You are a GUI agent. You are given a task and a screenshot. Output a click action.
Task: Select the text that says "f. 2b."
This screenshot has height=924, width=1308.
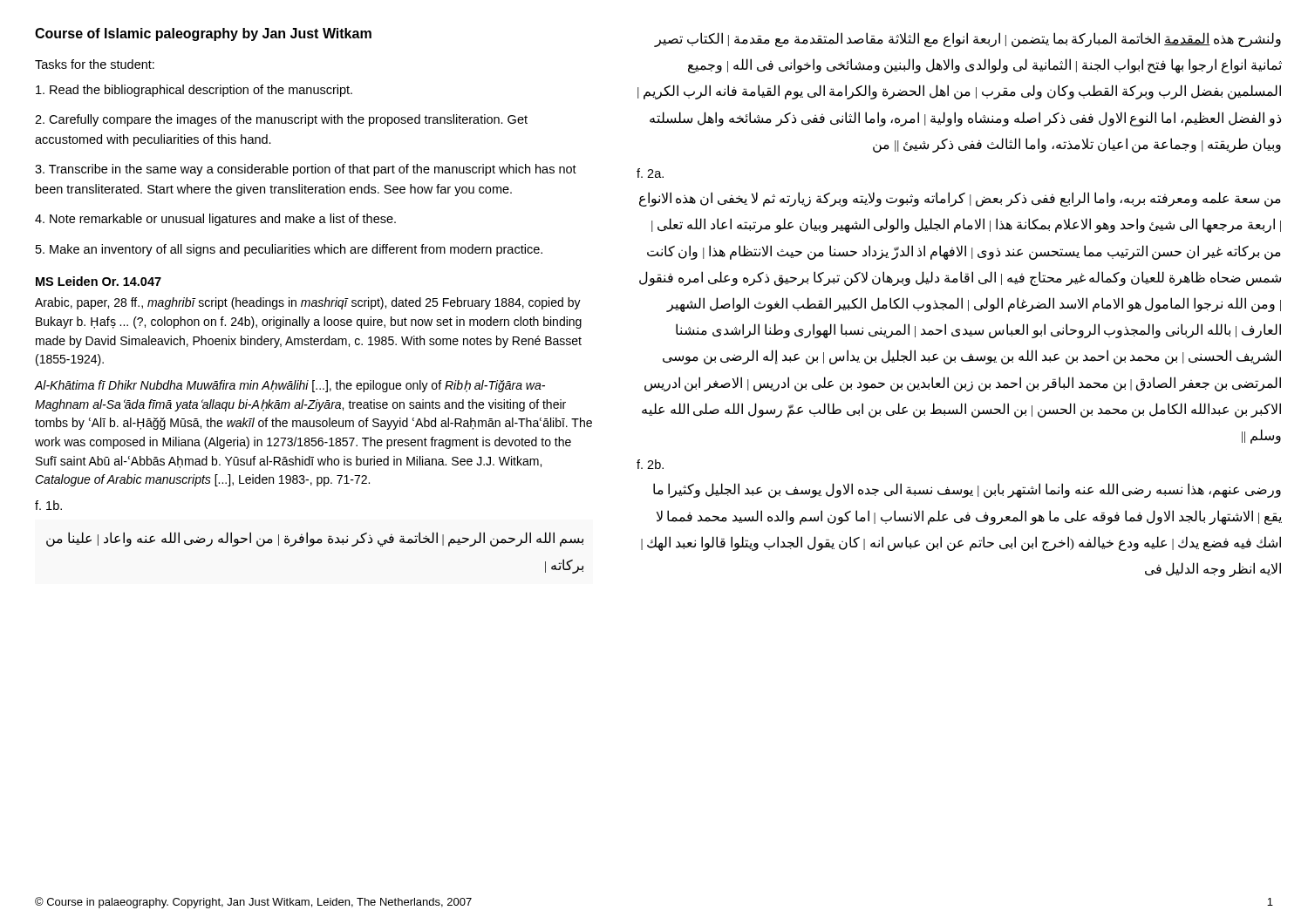(651, 465)
